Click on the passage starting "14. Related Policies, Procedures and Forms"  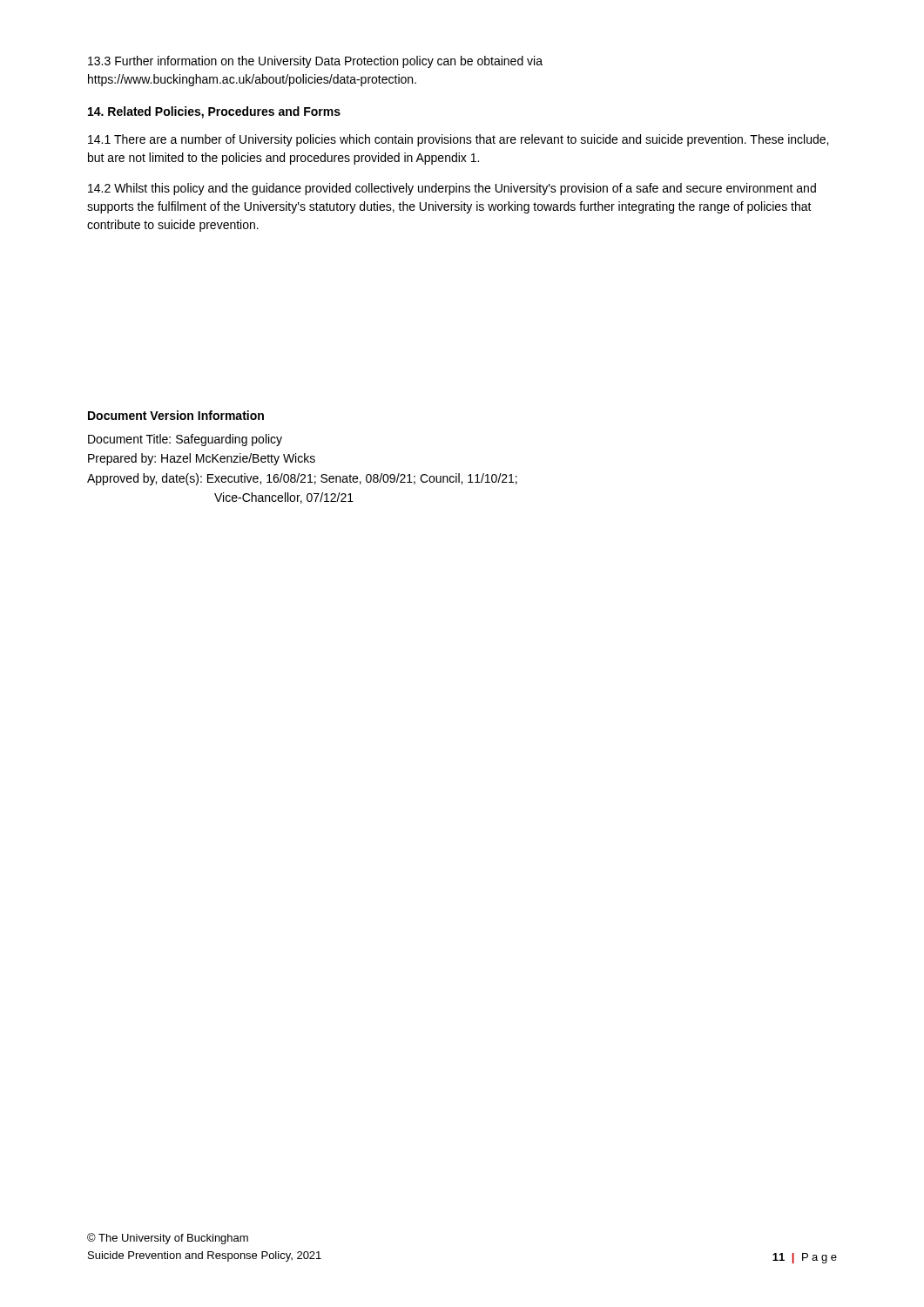(x=214, y=112)
